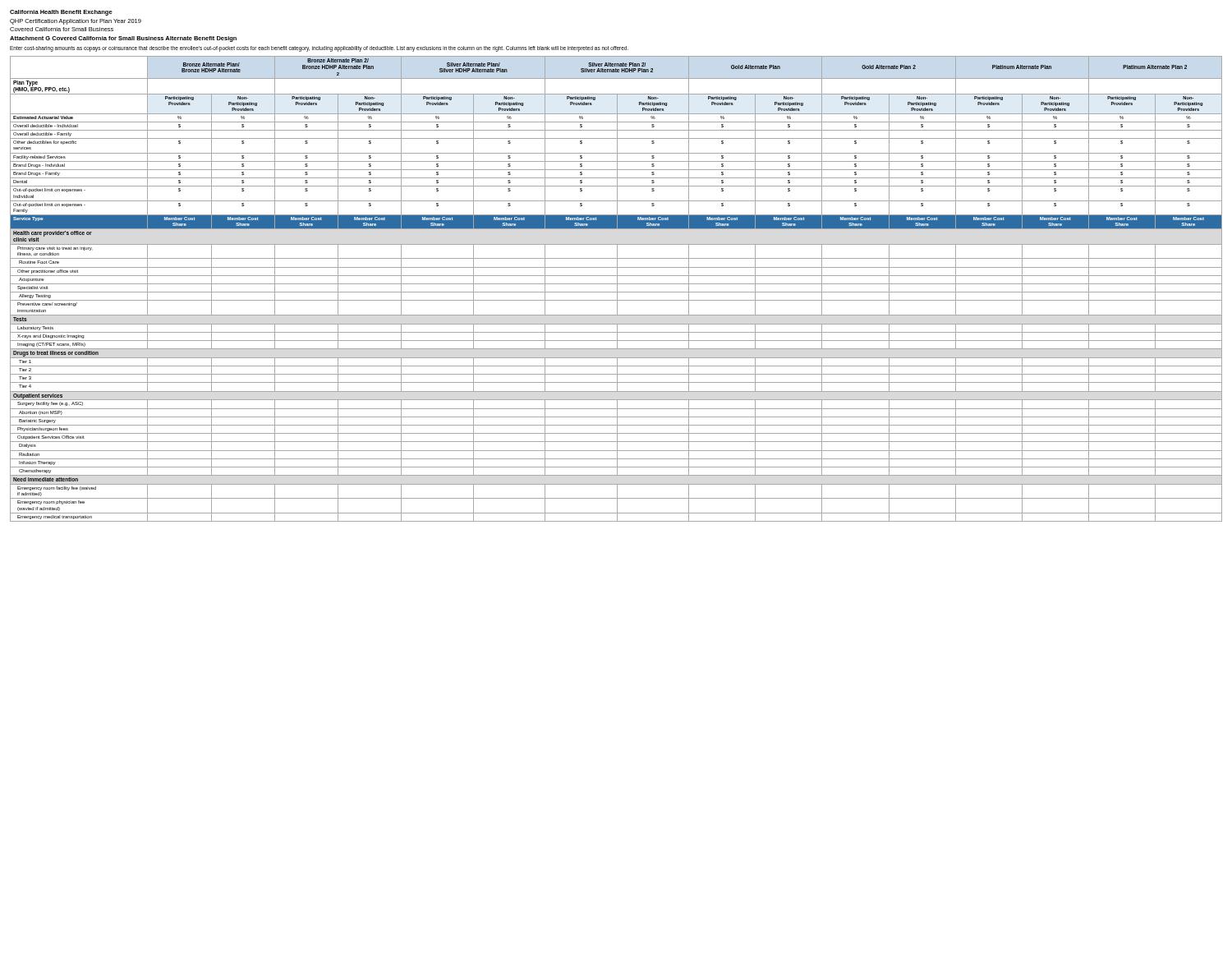Viewport: 1232px width, 953px height.
Task: Locate the block starting "Enter cost-sharing amounts as copays"
Action: [319, 48]
